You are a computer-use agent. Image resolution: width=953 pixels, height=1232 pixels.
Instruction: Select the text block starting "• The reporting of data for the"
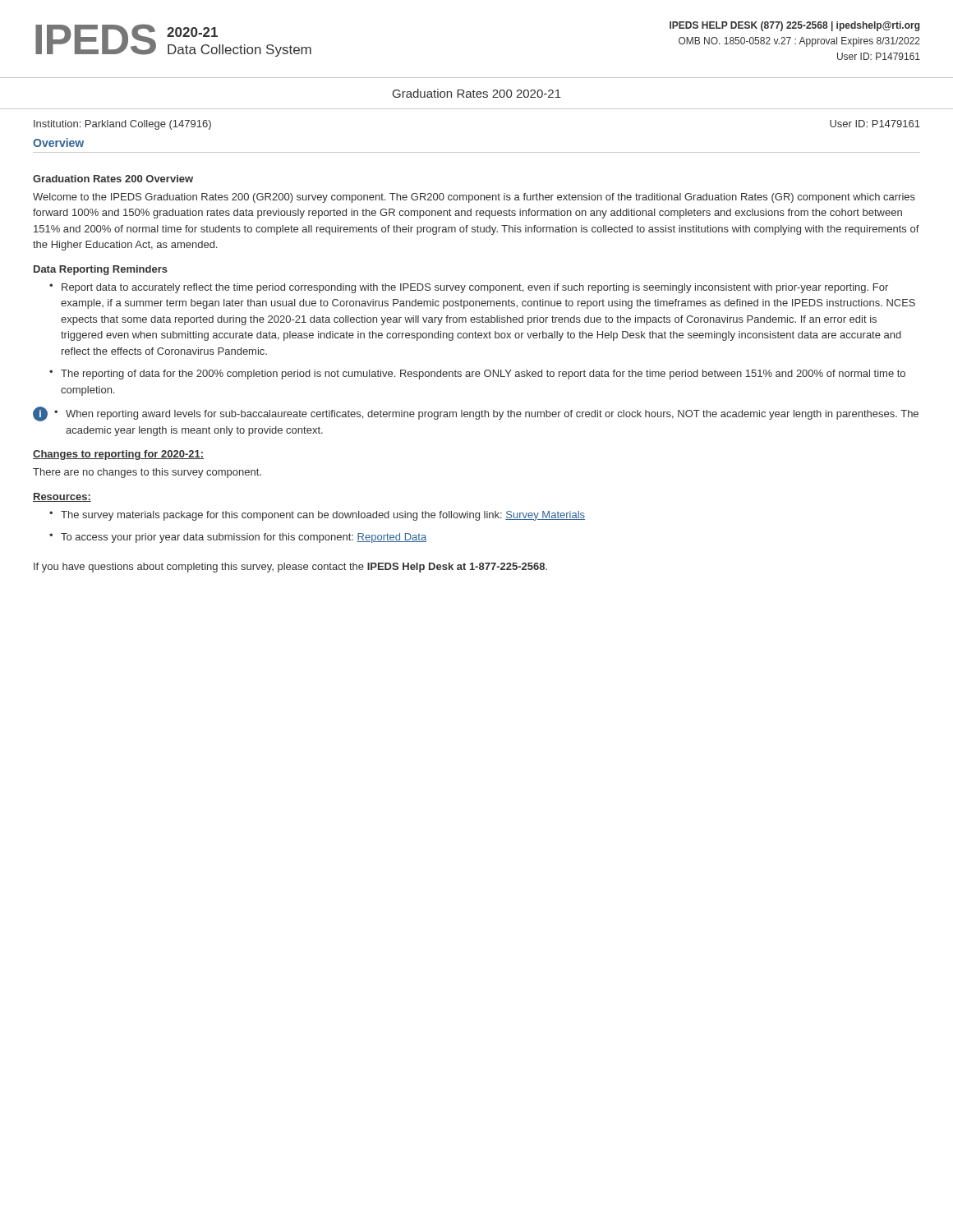click(485, 382)
